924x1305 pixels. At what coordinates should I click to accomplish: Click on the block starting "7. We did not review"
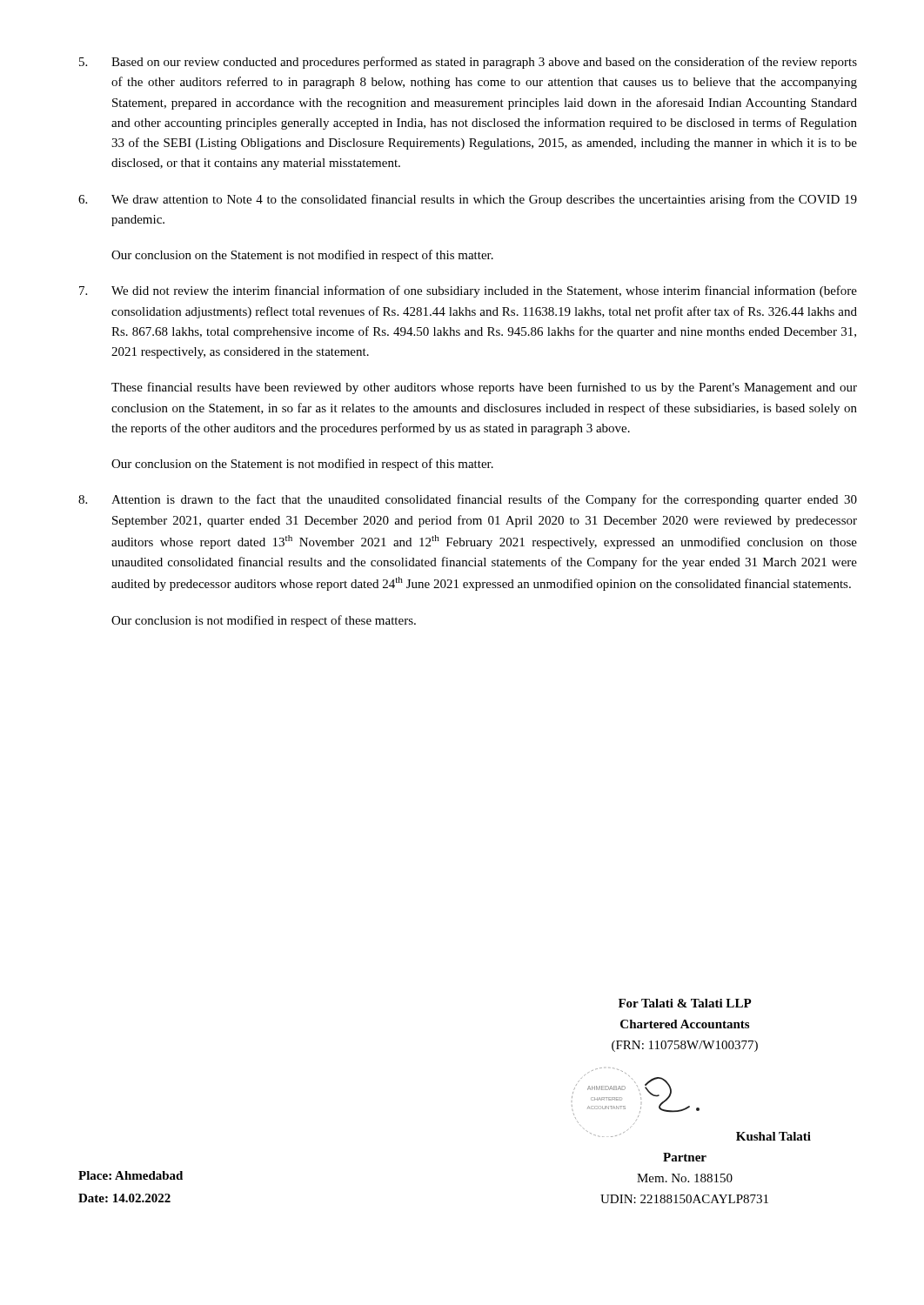click(x=468, y=322)
